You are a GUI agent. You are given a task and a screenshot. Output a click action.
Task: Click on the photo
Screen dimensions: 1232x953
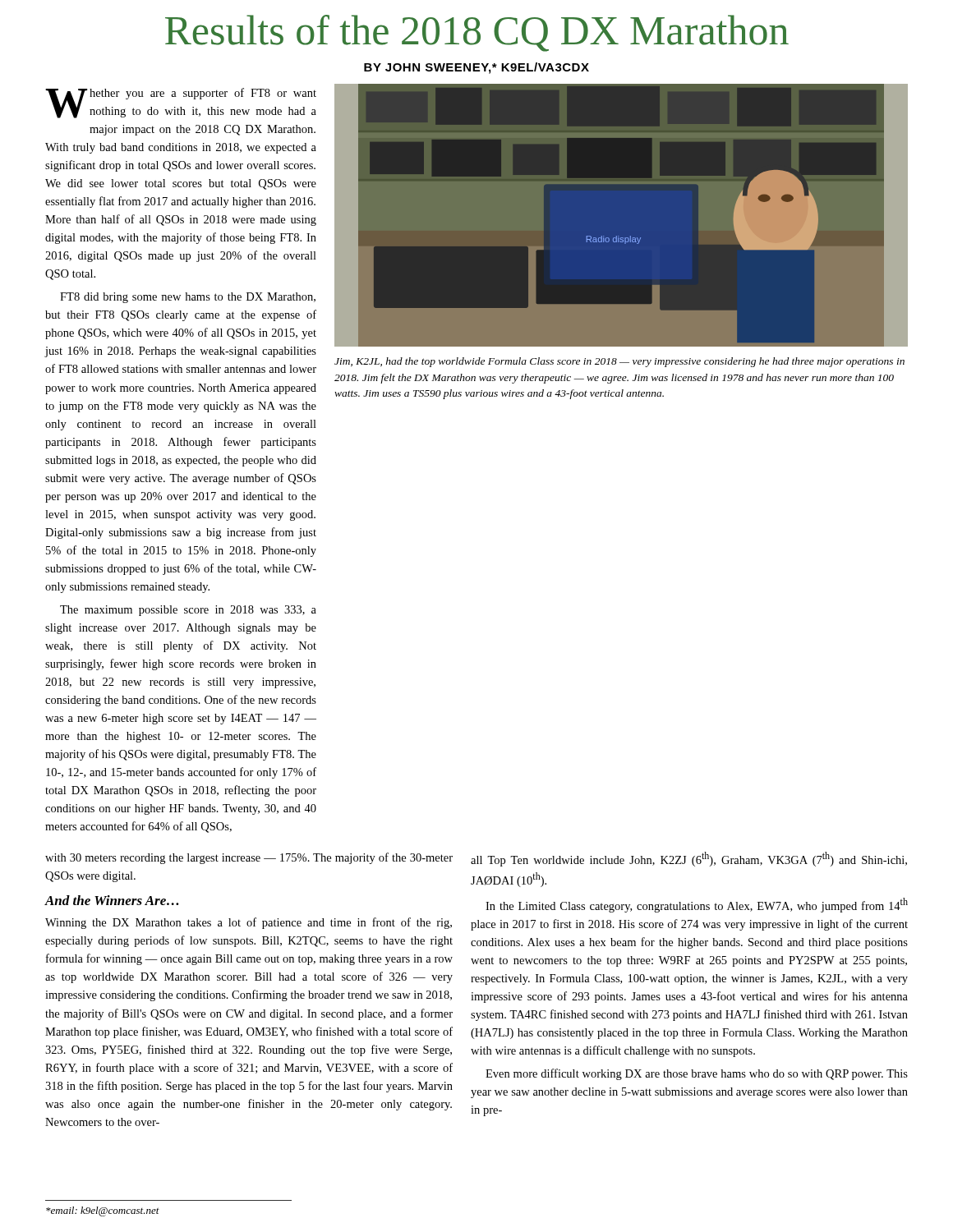621,215
